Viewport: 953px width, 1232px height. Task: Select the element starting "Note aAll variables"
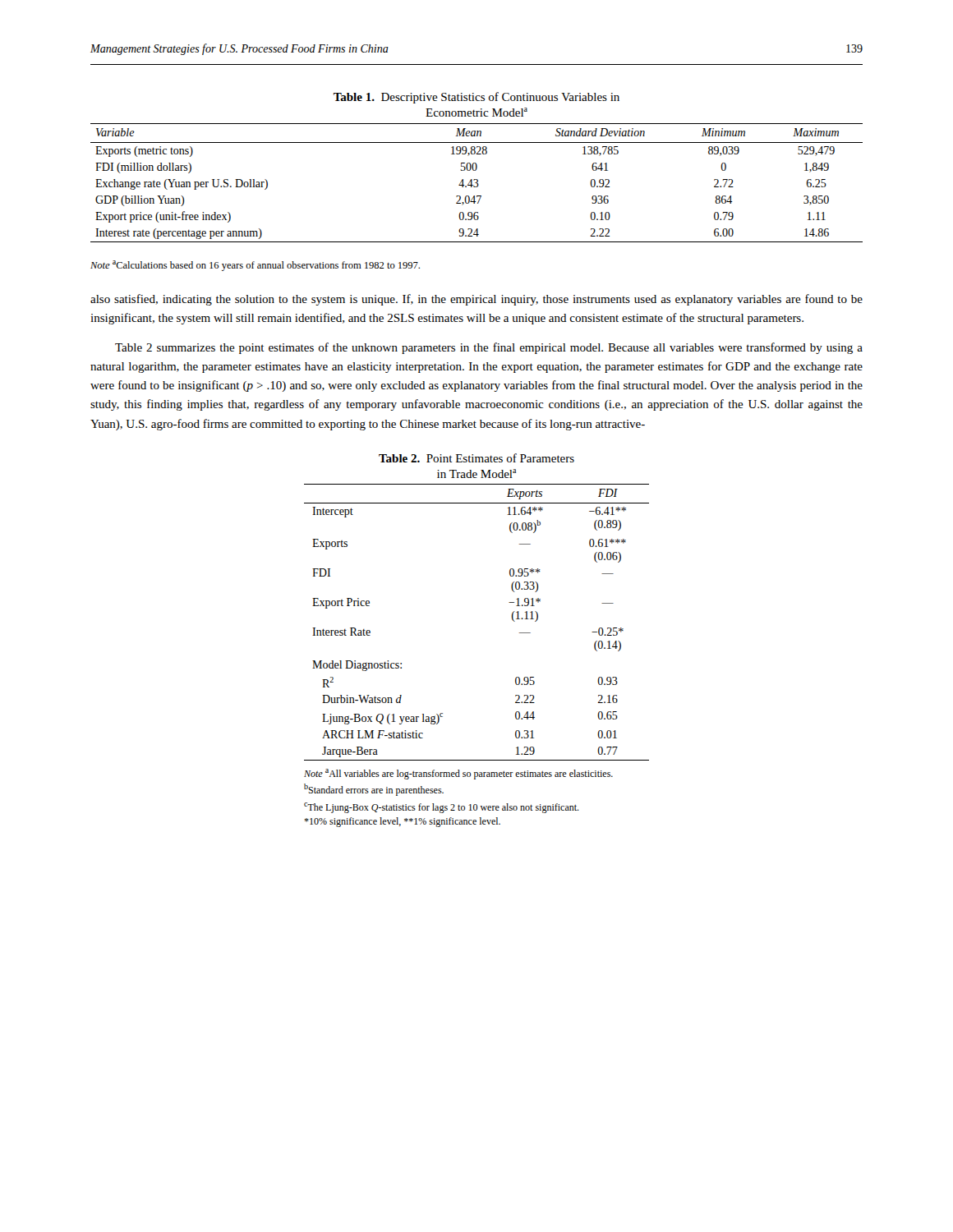click(x=459, y=796)
